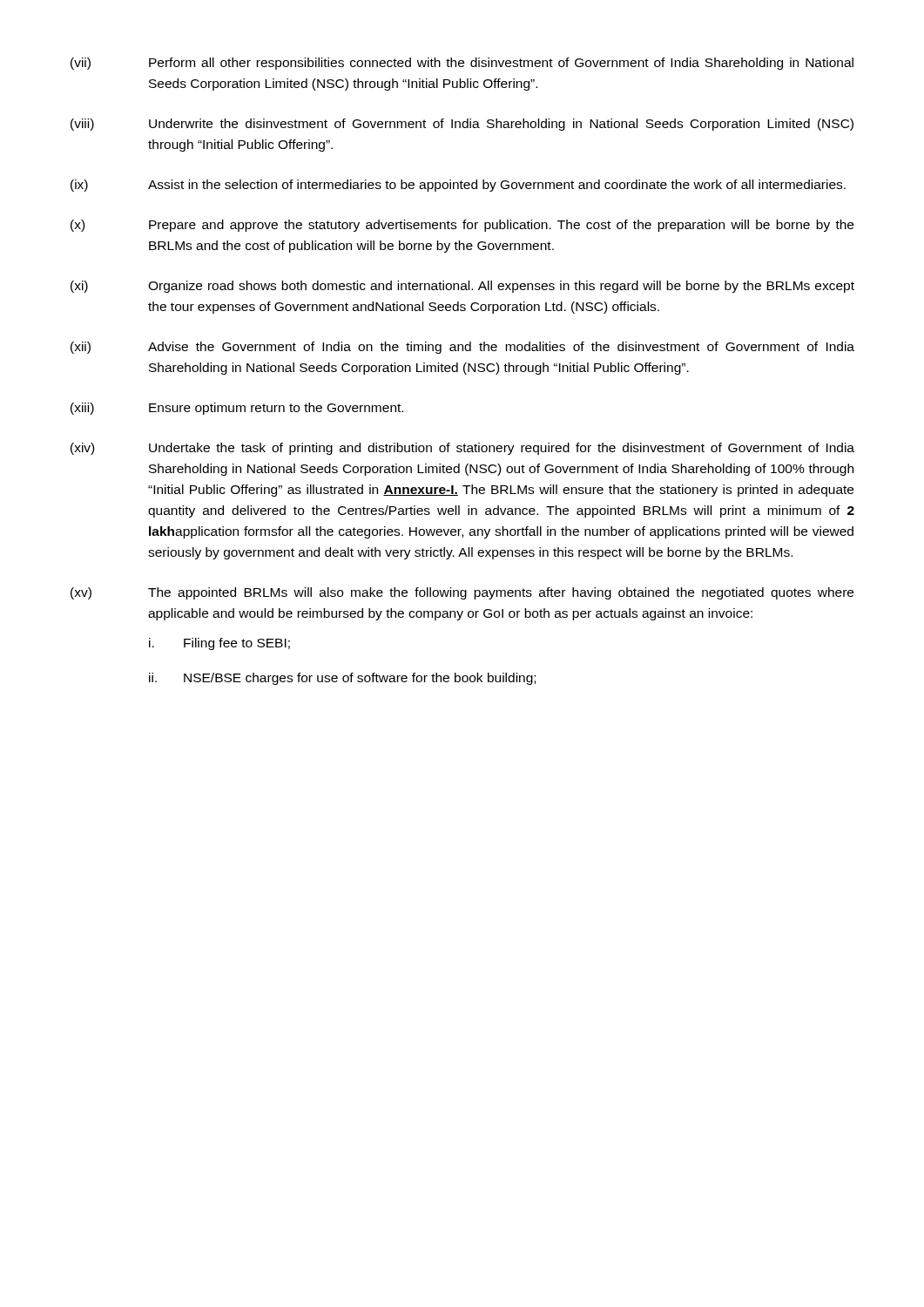
Task: Find the region starting "(x) Prepare and approve the statutory"
Action: (x=462, y=235)
